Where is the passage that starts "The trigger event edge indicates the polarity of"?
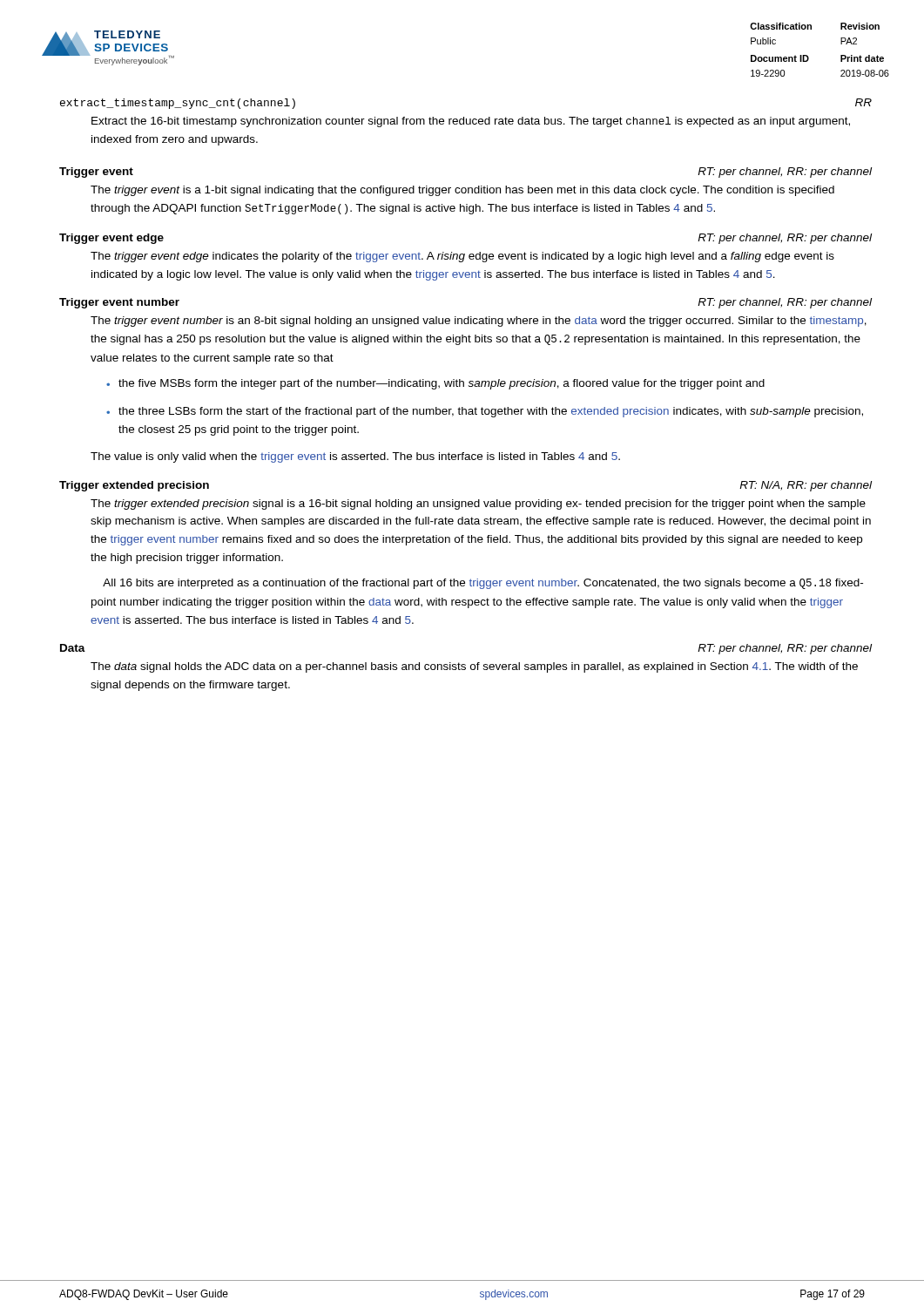Viewport: 924px width, 1307px height. click(462, 264)
